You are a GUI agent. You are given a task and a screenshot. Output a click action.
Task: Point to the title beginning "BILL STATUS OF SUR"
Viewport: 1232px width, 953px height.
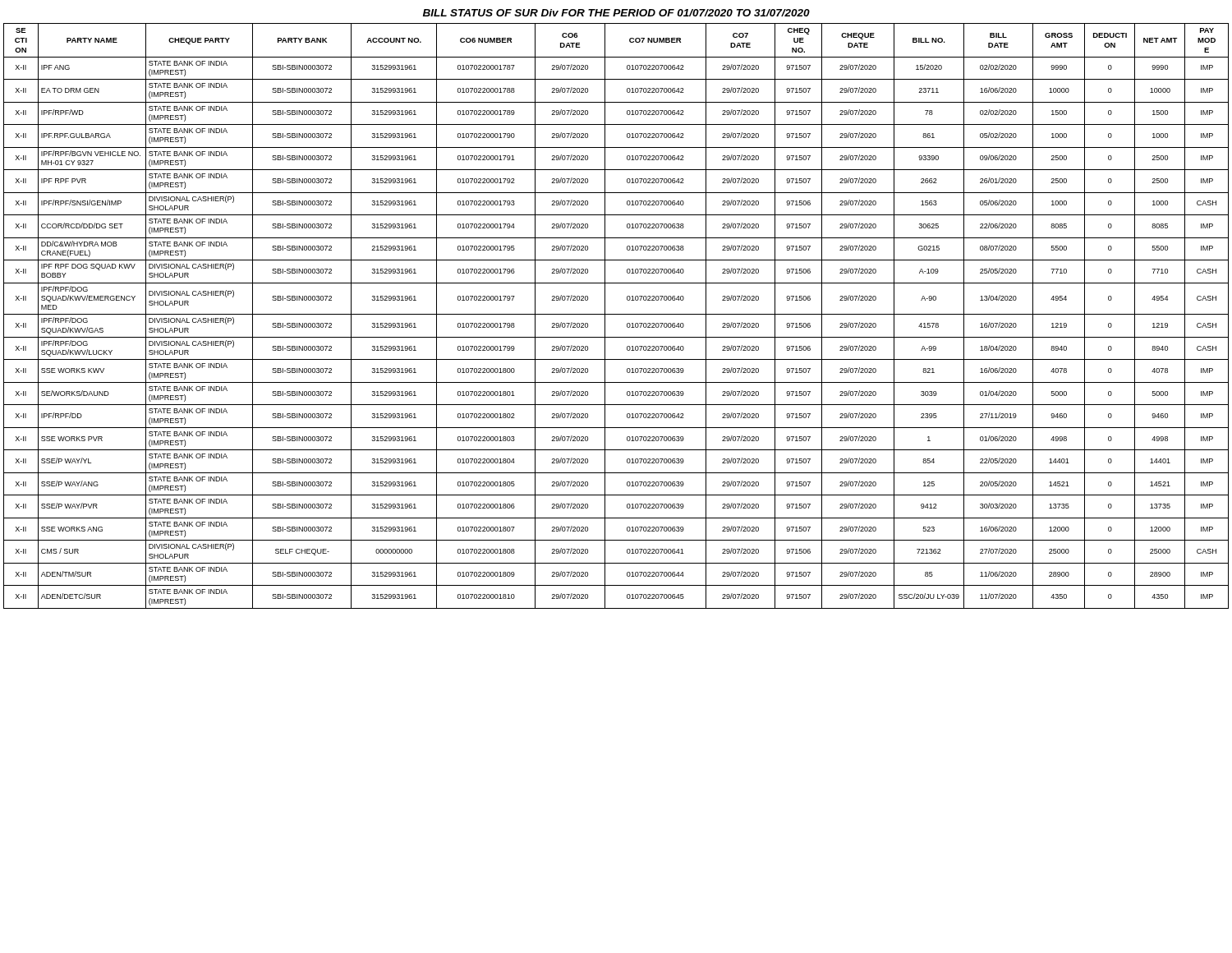click(616, 13)
